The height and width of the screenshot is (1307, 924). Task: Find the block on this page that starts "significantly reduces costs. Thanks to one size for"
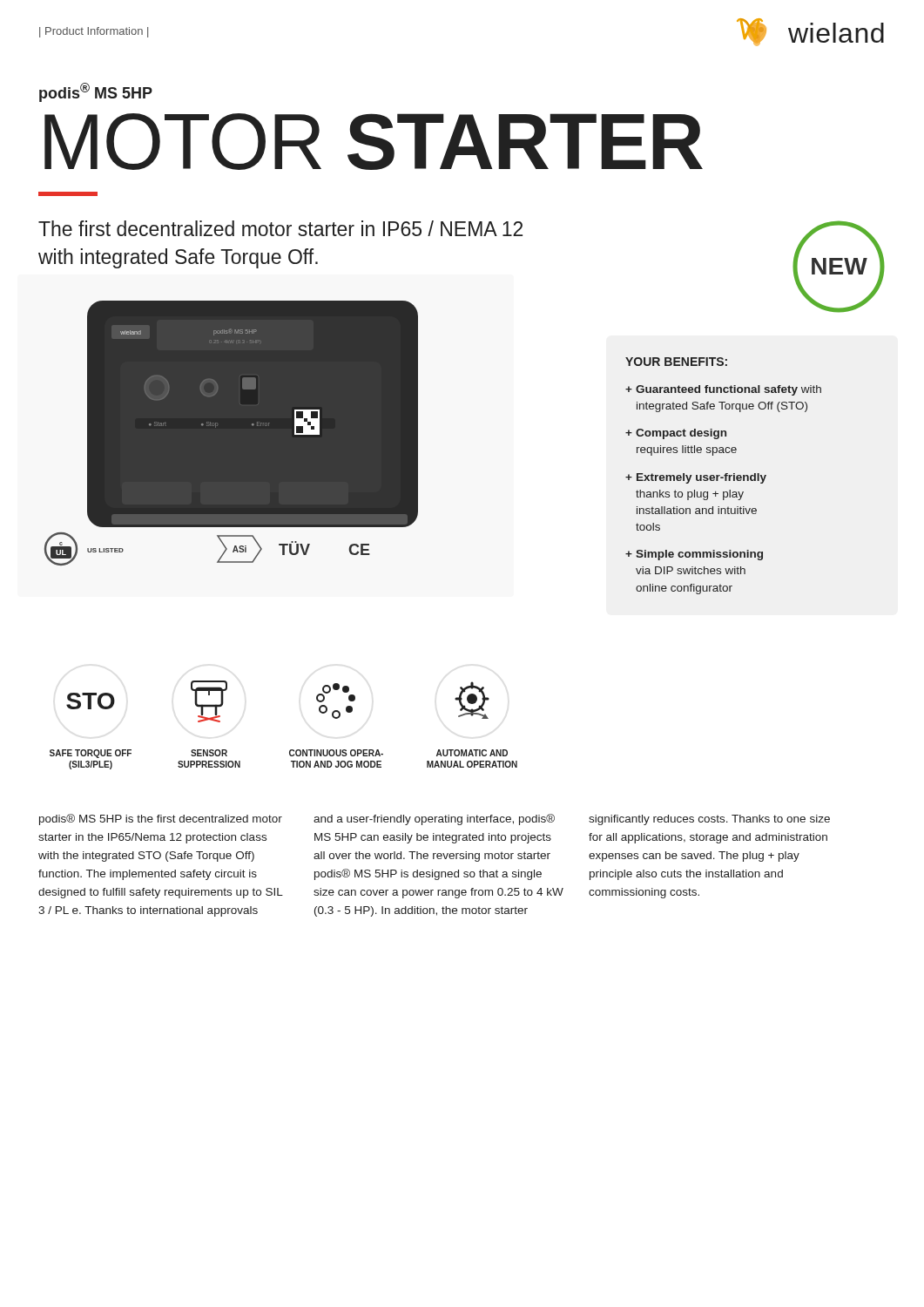coord(709,855)
